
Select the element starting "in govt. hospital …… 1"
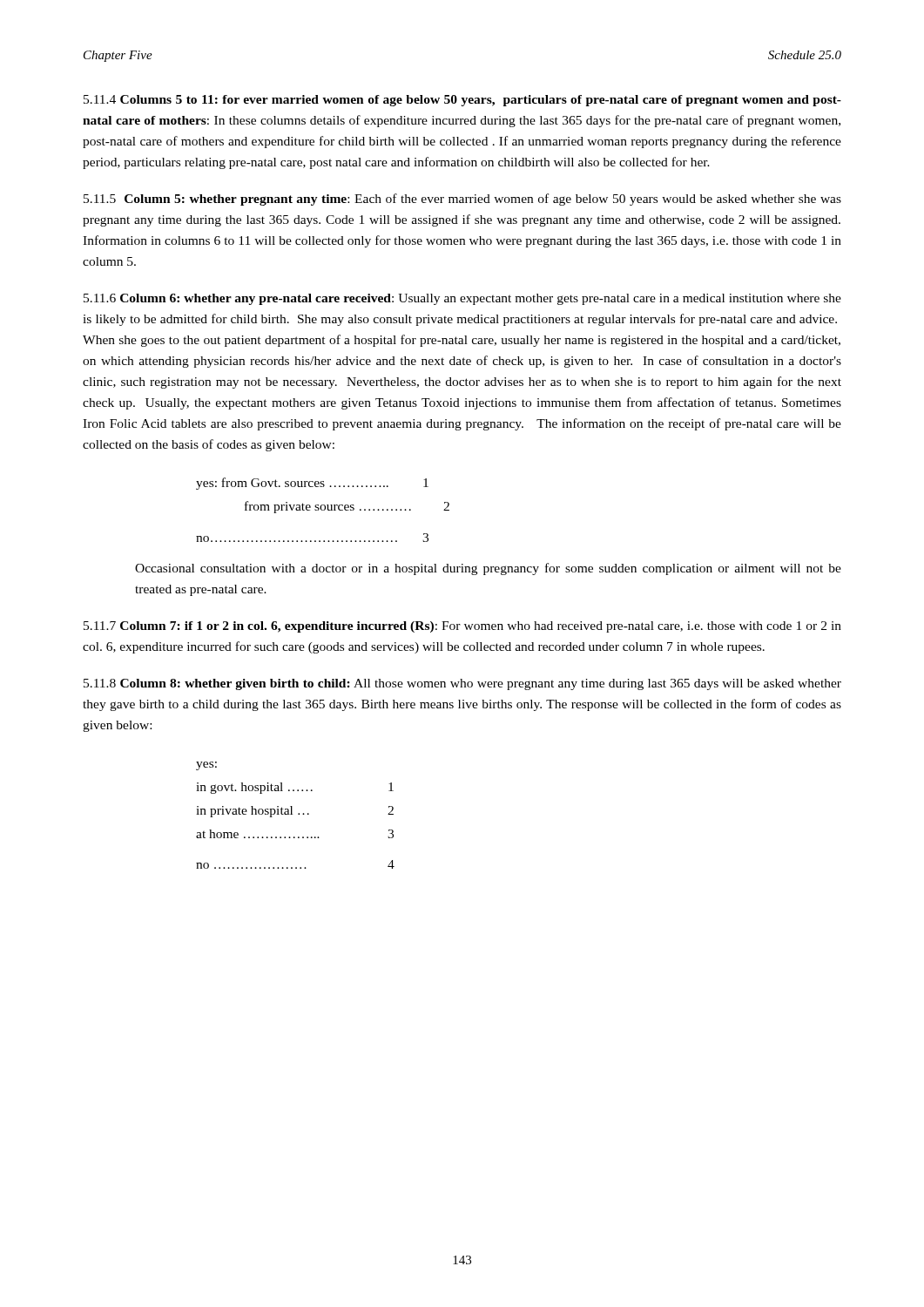coord(295,786)
